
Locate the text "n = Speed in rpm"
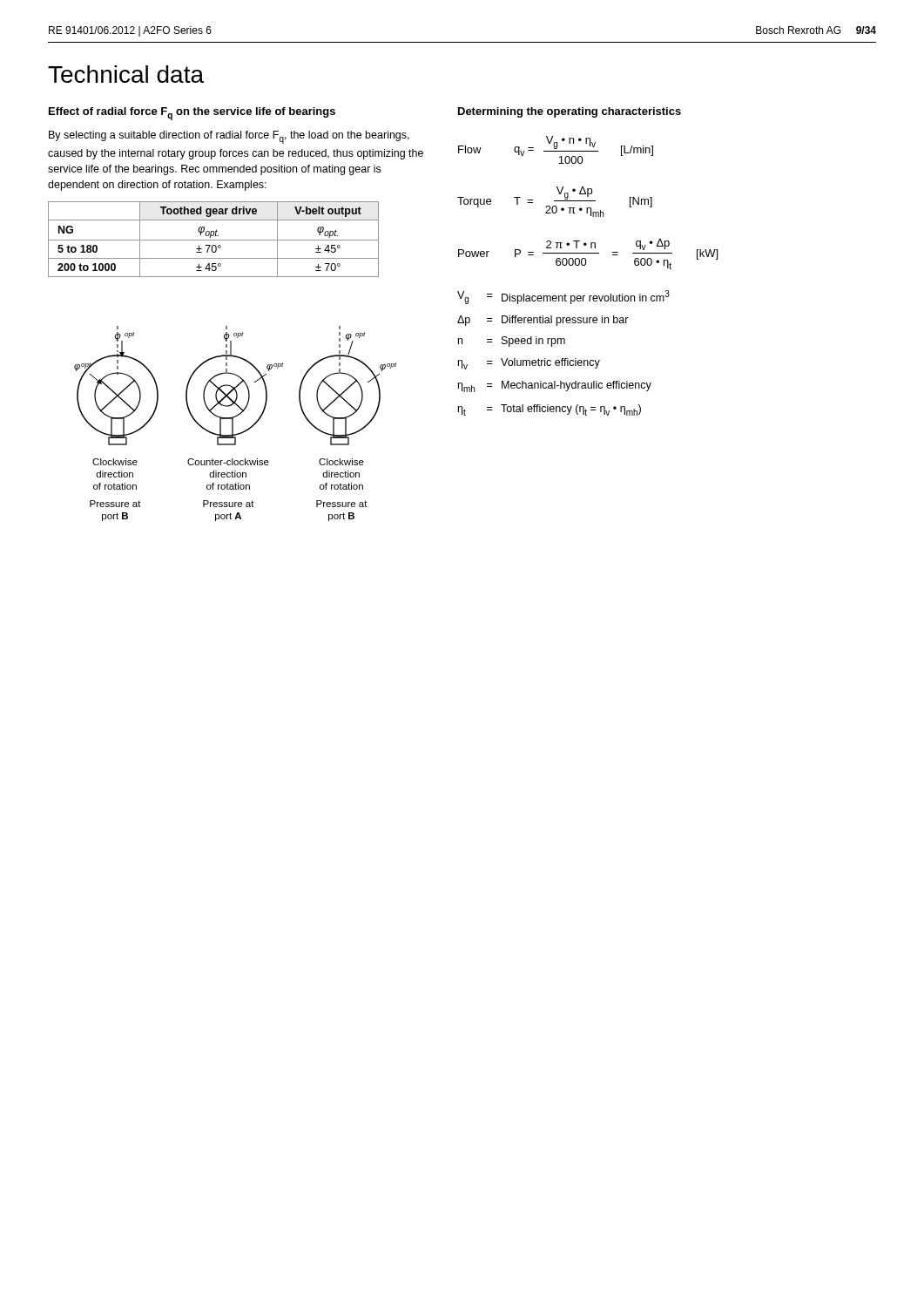(512, 342)
